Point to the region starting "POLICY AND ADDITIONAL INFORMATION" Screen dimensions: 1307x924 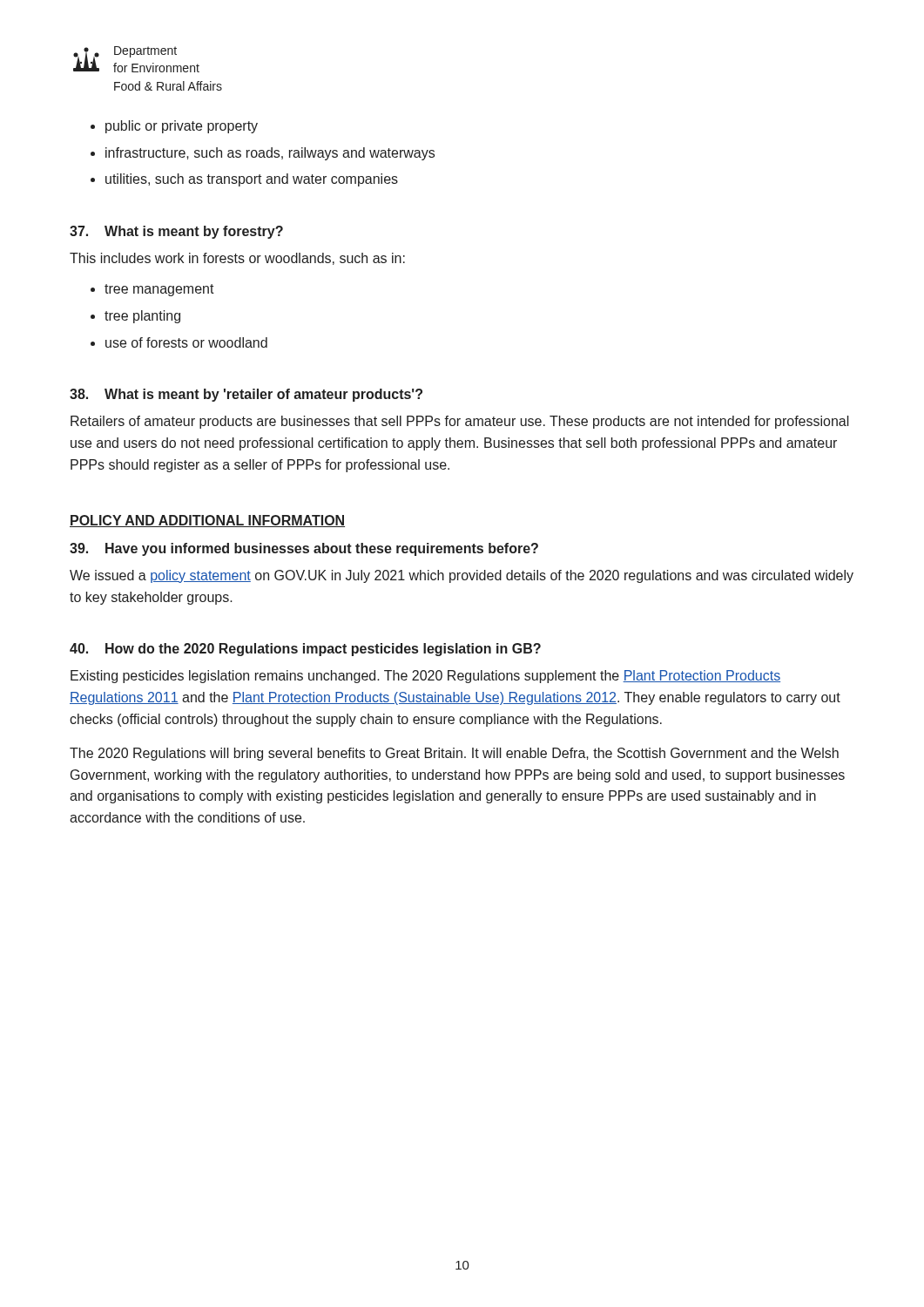pos(207,521)
